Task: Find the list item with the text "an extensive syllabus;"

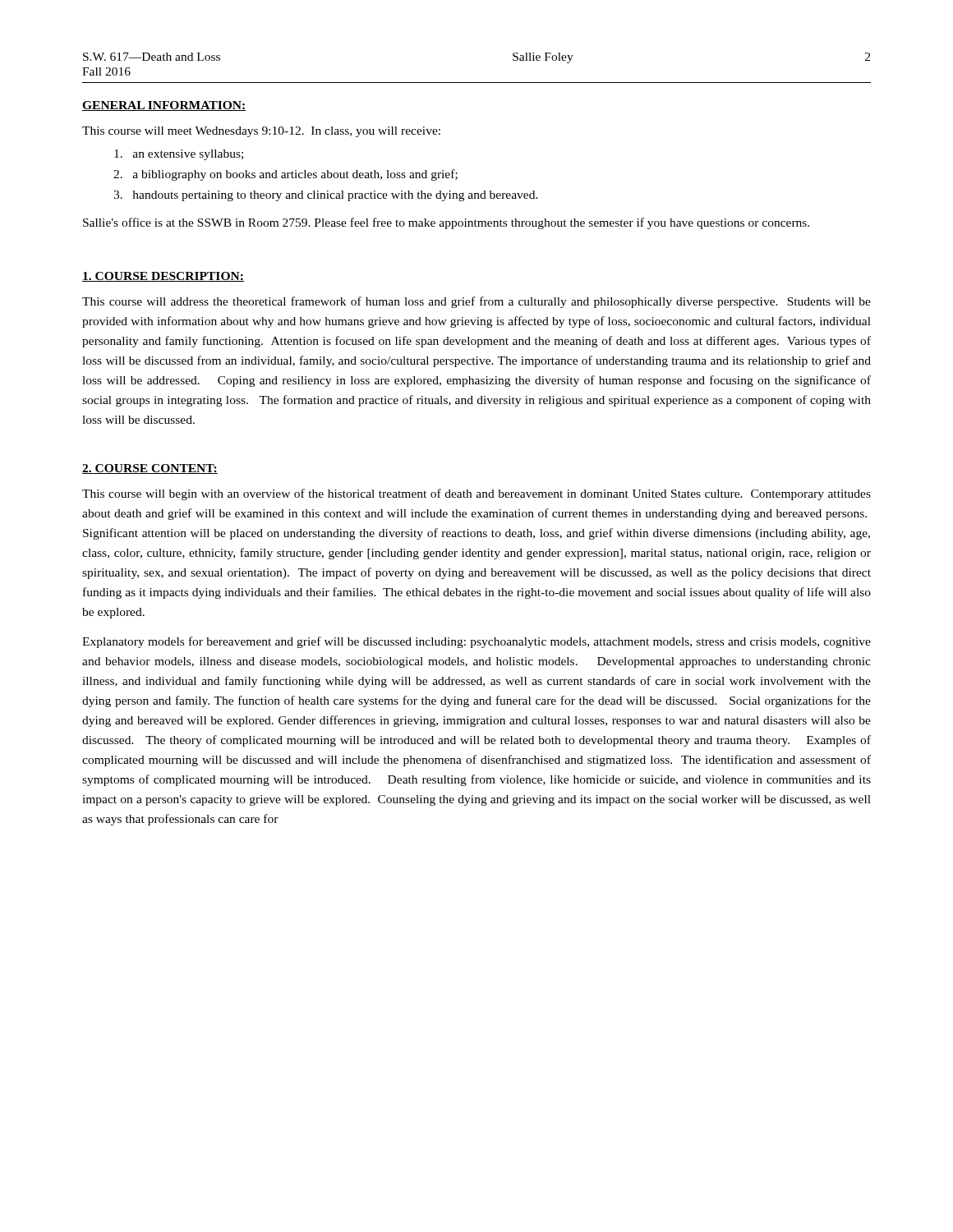Action: click(x=179, y=153)
